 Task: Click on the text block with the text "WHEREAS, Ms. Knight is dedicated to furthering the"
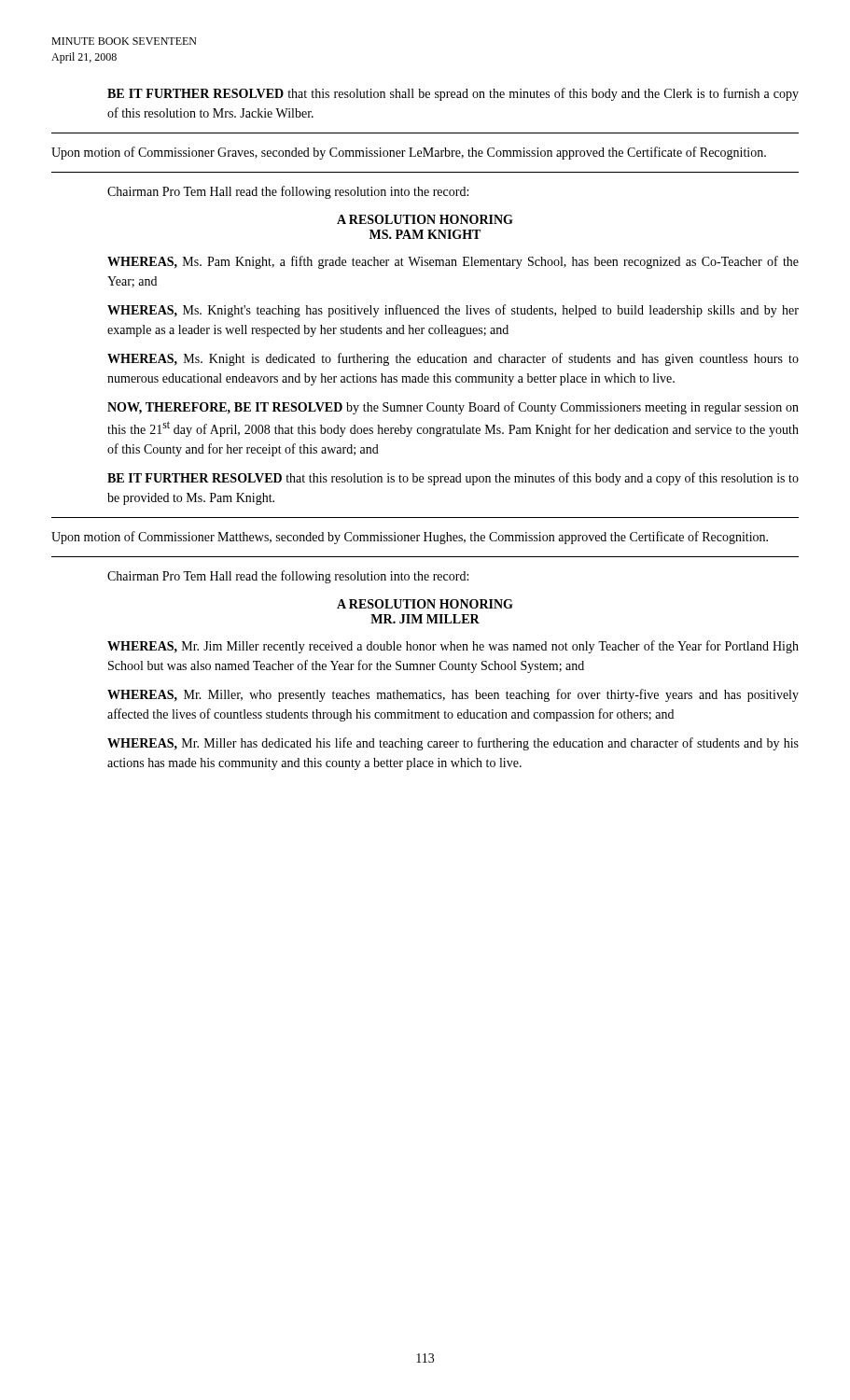[x=453, y=369]
